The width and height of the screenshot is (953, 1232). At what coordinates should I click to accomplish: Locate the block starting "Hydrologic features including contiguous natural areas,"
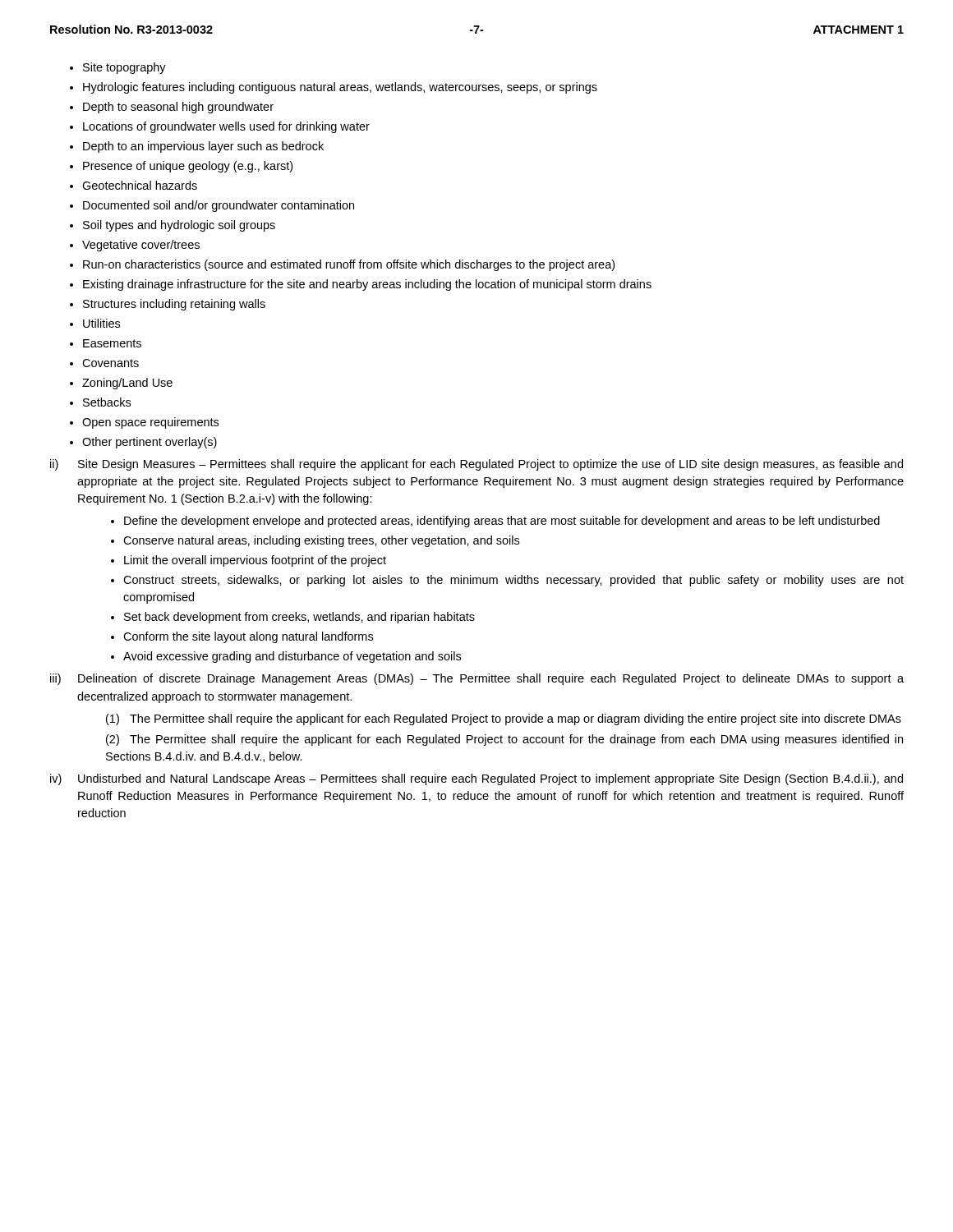(493, 87)
